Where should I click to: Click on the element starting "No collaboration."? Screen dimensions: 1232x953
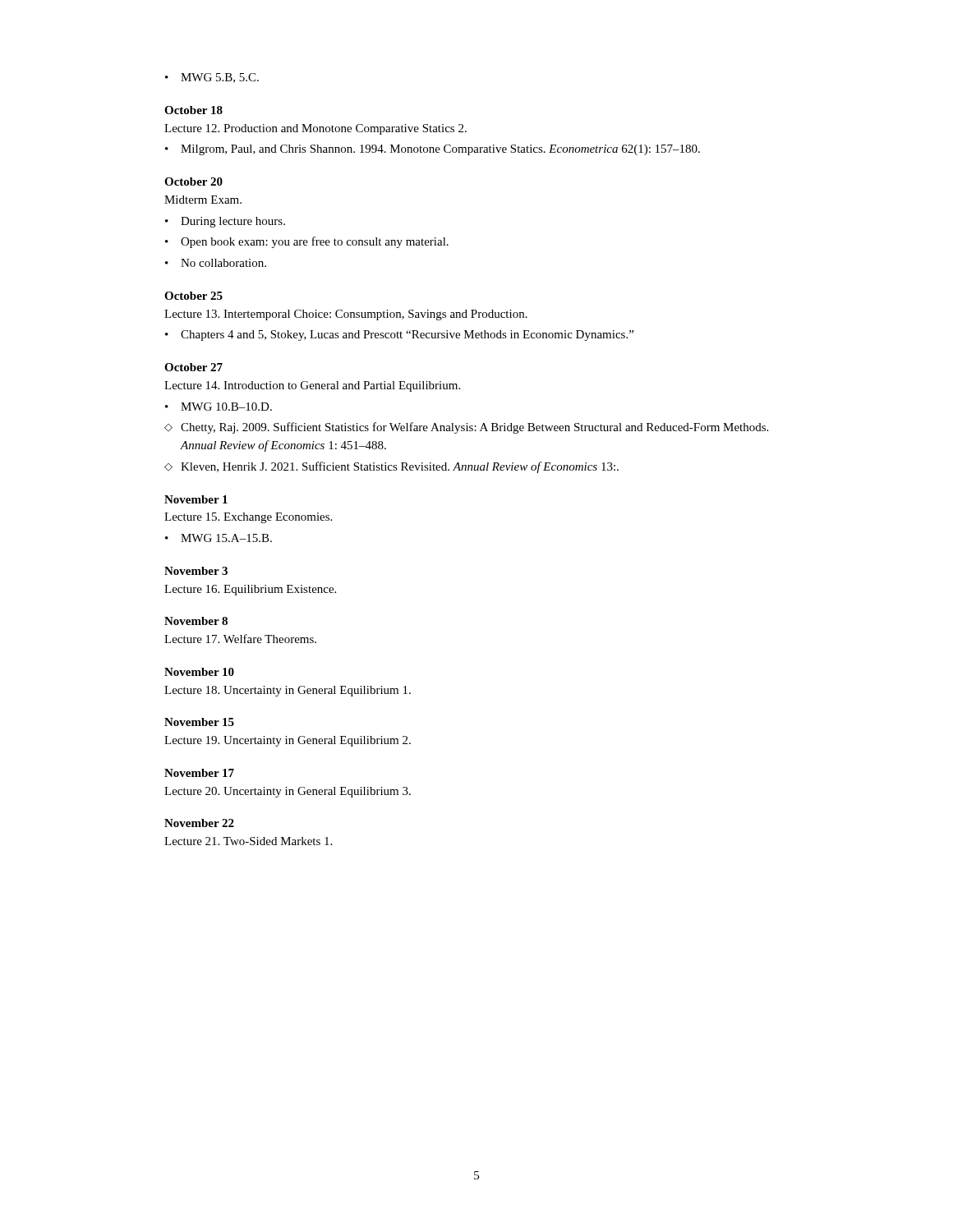tap(216, 263)
